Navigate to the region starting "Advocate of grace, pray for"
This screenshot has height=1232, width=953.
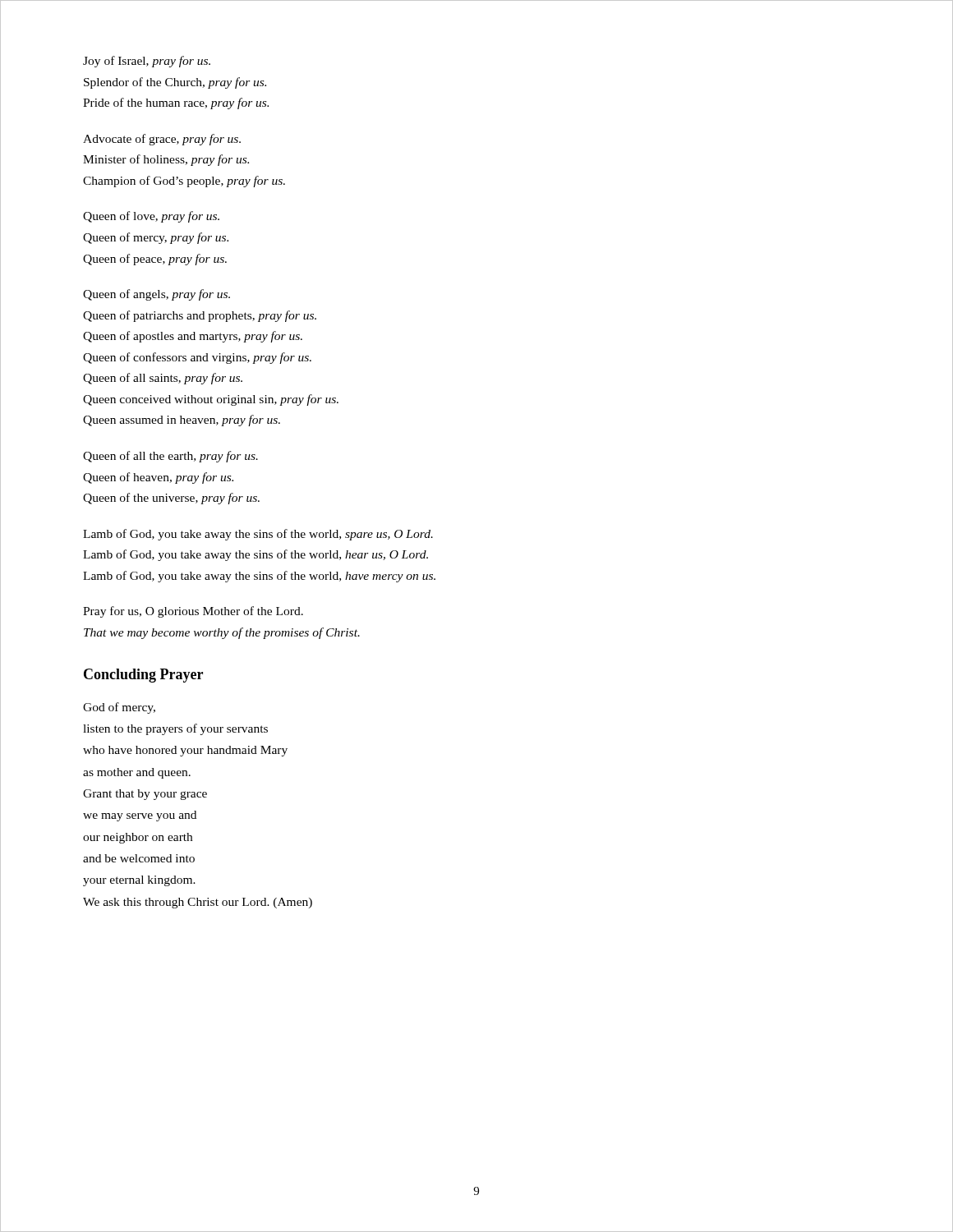tap(162, 140)
